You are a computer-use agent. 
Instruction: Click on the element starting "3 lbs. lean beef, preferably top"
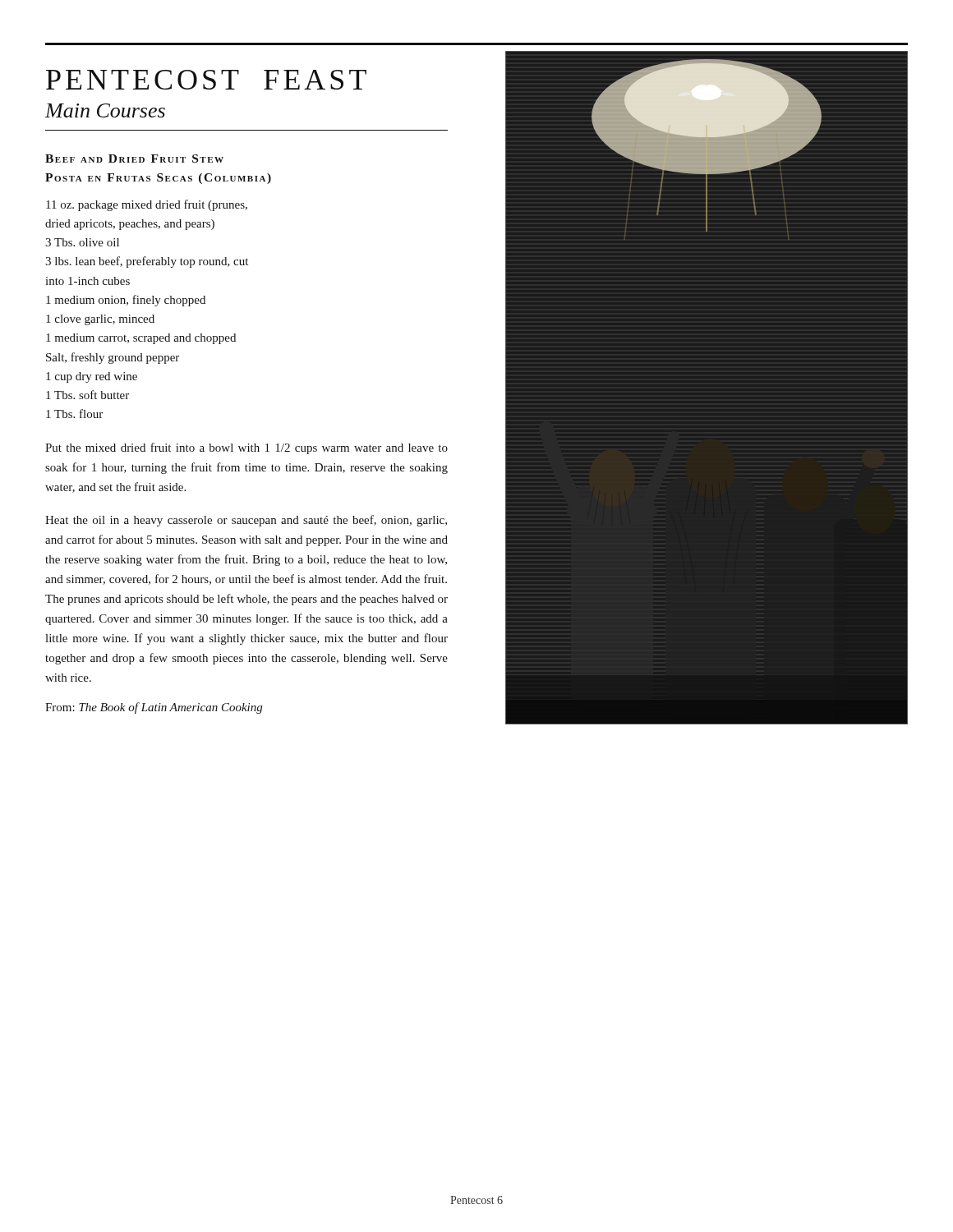[246, 271]
